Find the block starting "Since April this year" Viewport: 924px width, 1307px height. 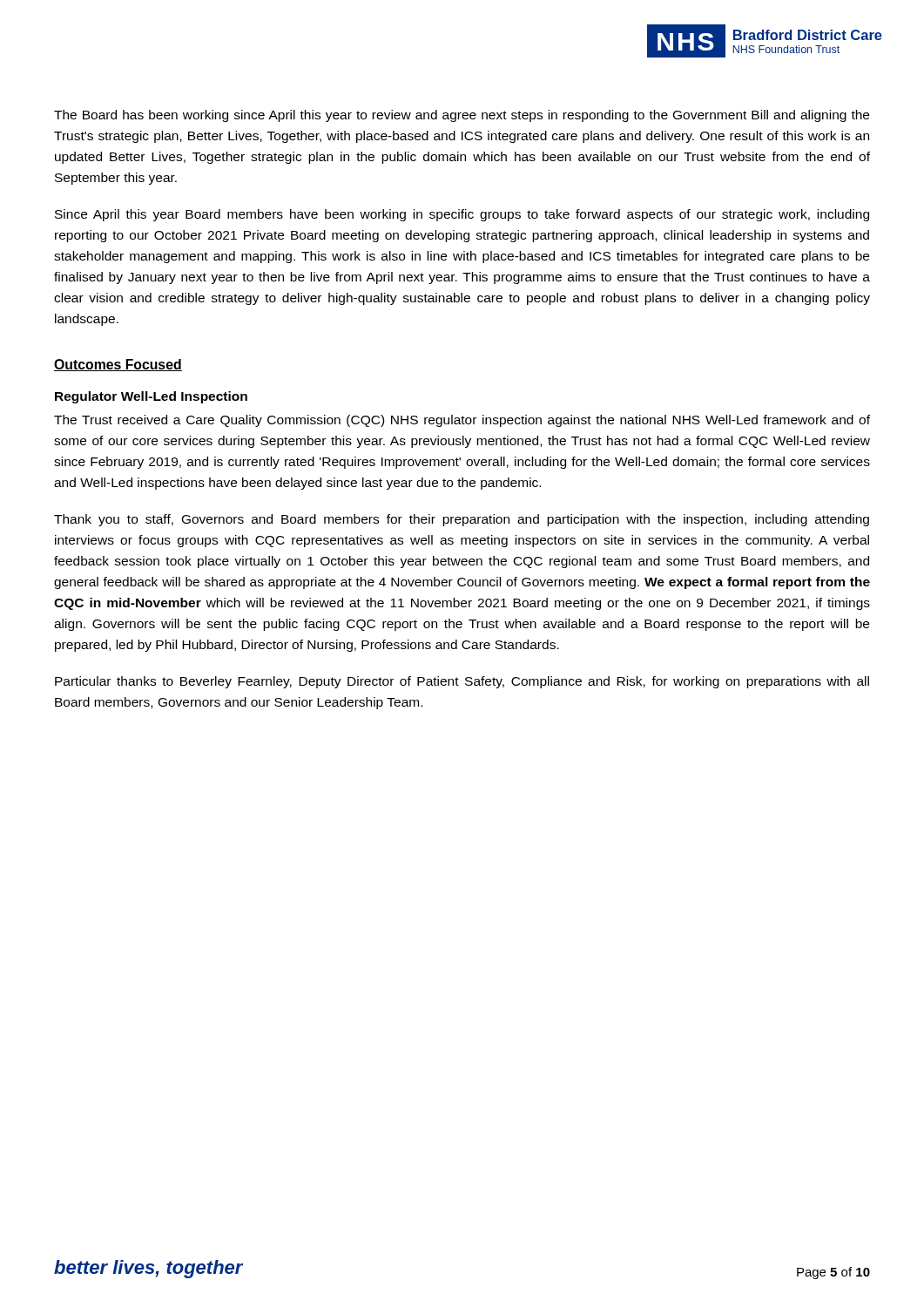(462, 266)
